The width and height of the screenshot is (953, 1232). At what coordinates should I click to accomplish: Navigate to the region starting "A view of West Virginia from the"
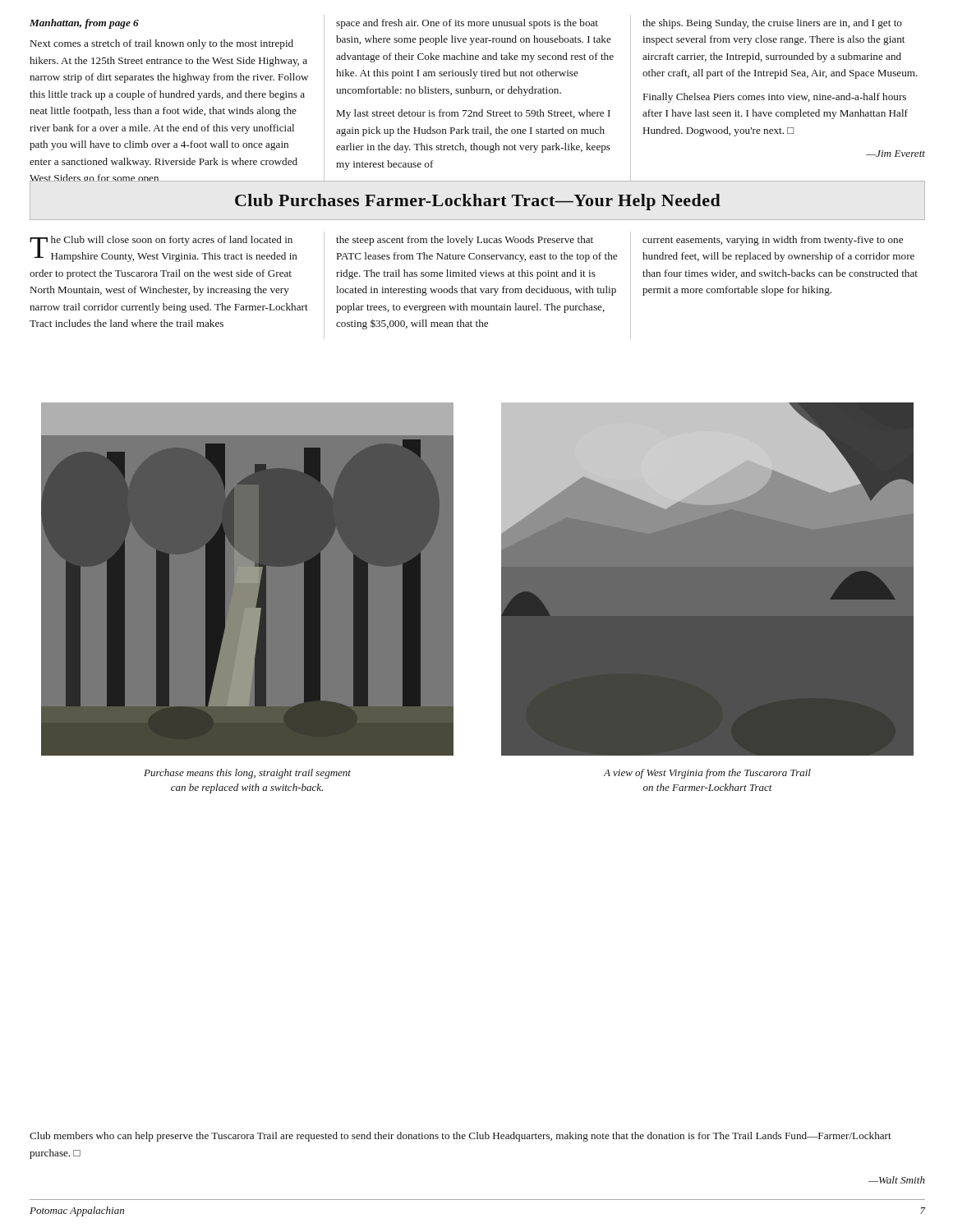(x=707, y=780)
